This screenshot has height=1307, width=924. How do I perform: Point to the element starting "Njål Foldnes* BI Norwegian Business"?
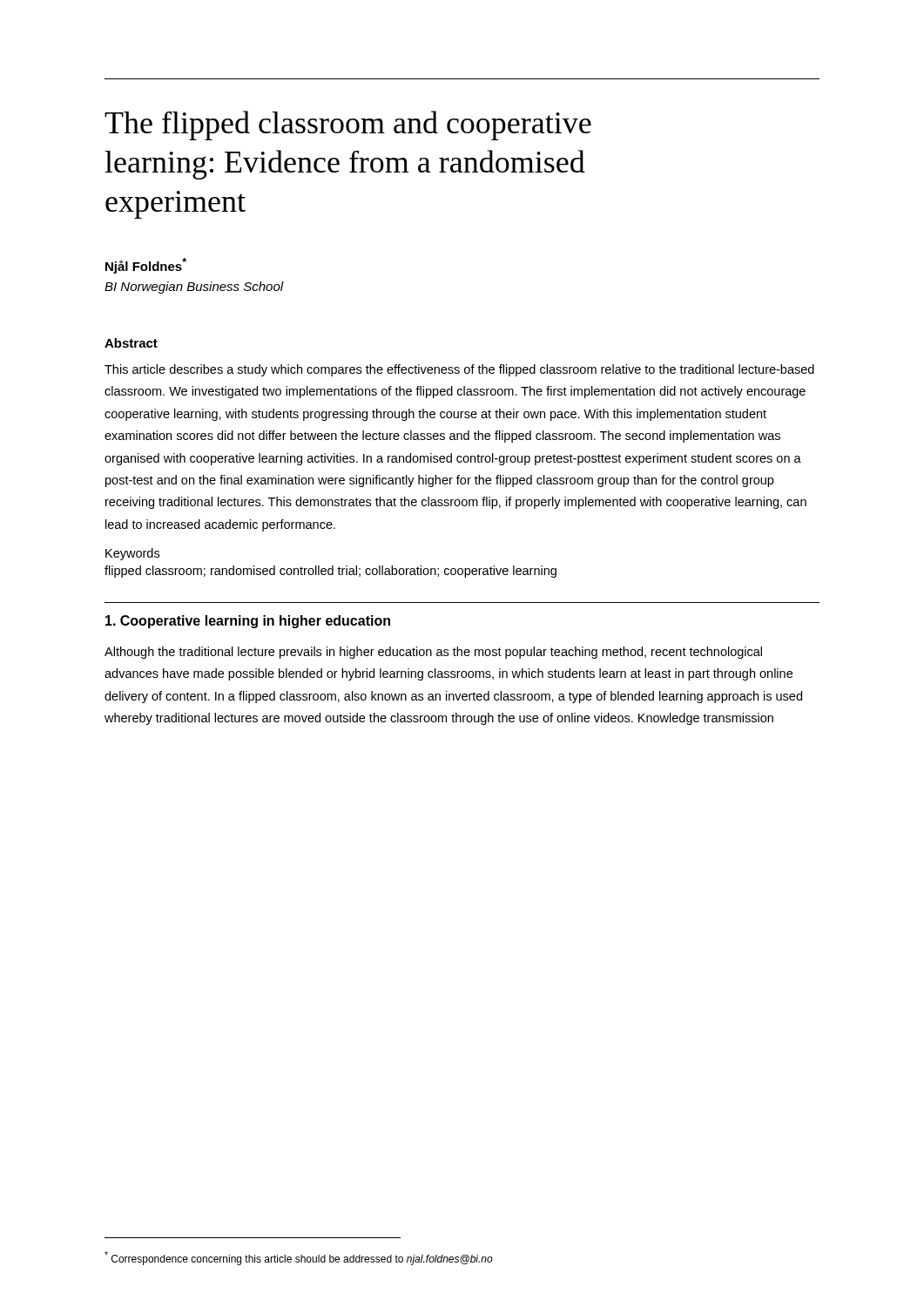point(146,266)
